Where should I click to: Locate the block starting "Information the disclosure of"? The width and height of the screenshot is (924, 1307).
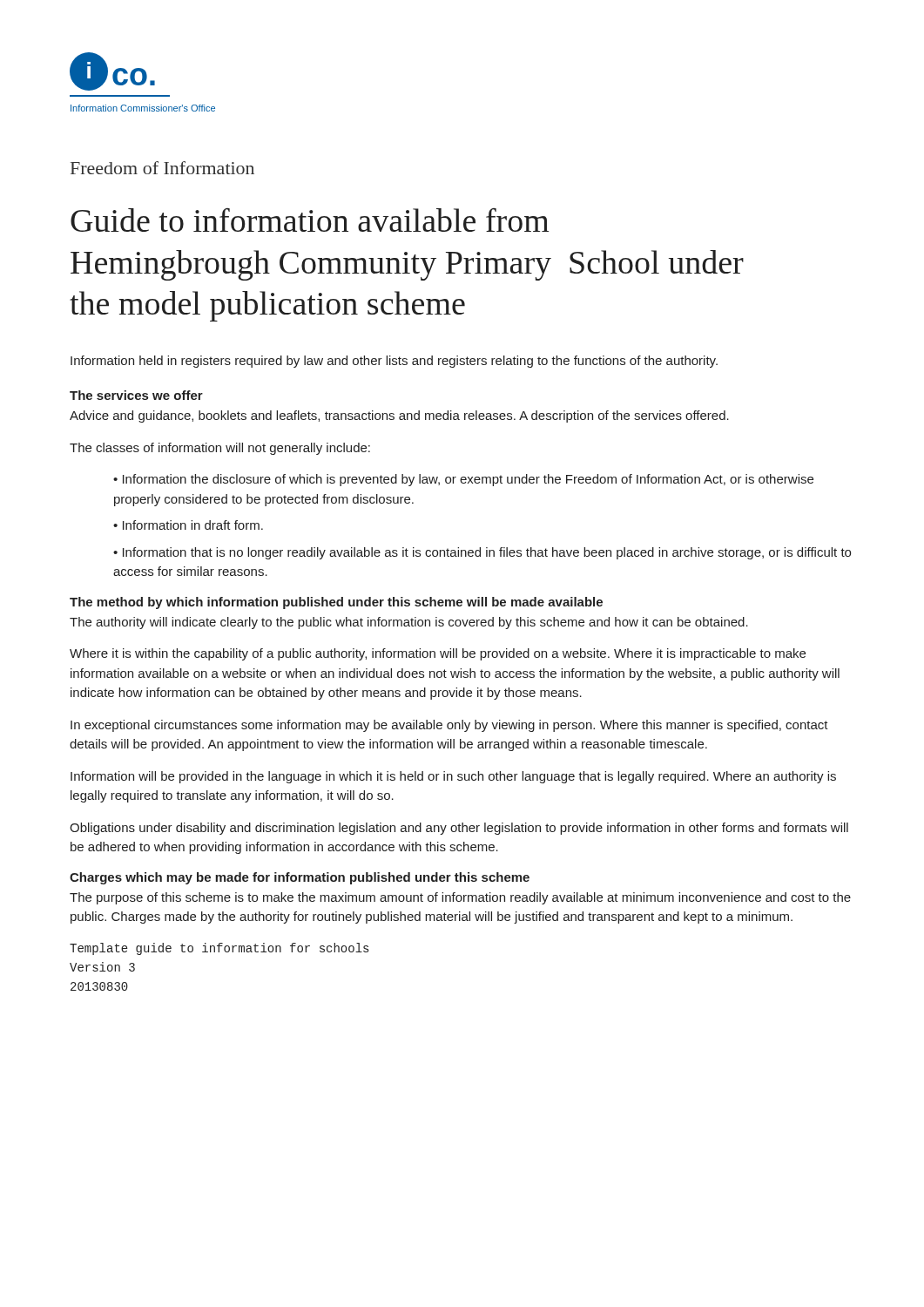(x=464, y=489)
